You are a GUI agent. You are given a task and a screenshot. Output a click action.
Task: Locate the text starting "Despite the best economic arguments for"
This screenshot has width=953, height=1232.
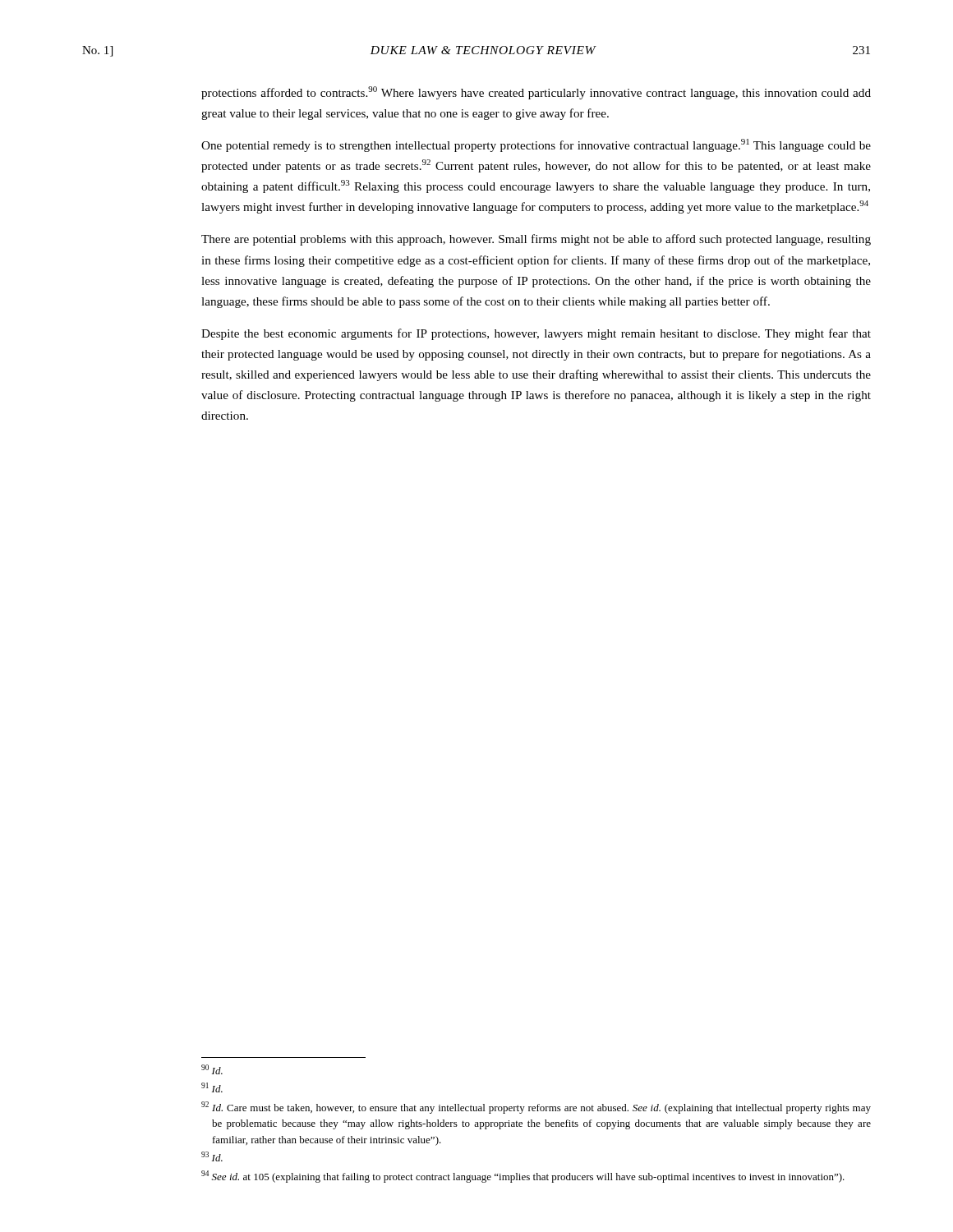pos(536,374)
